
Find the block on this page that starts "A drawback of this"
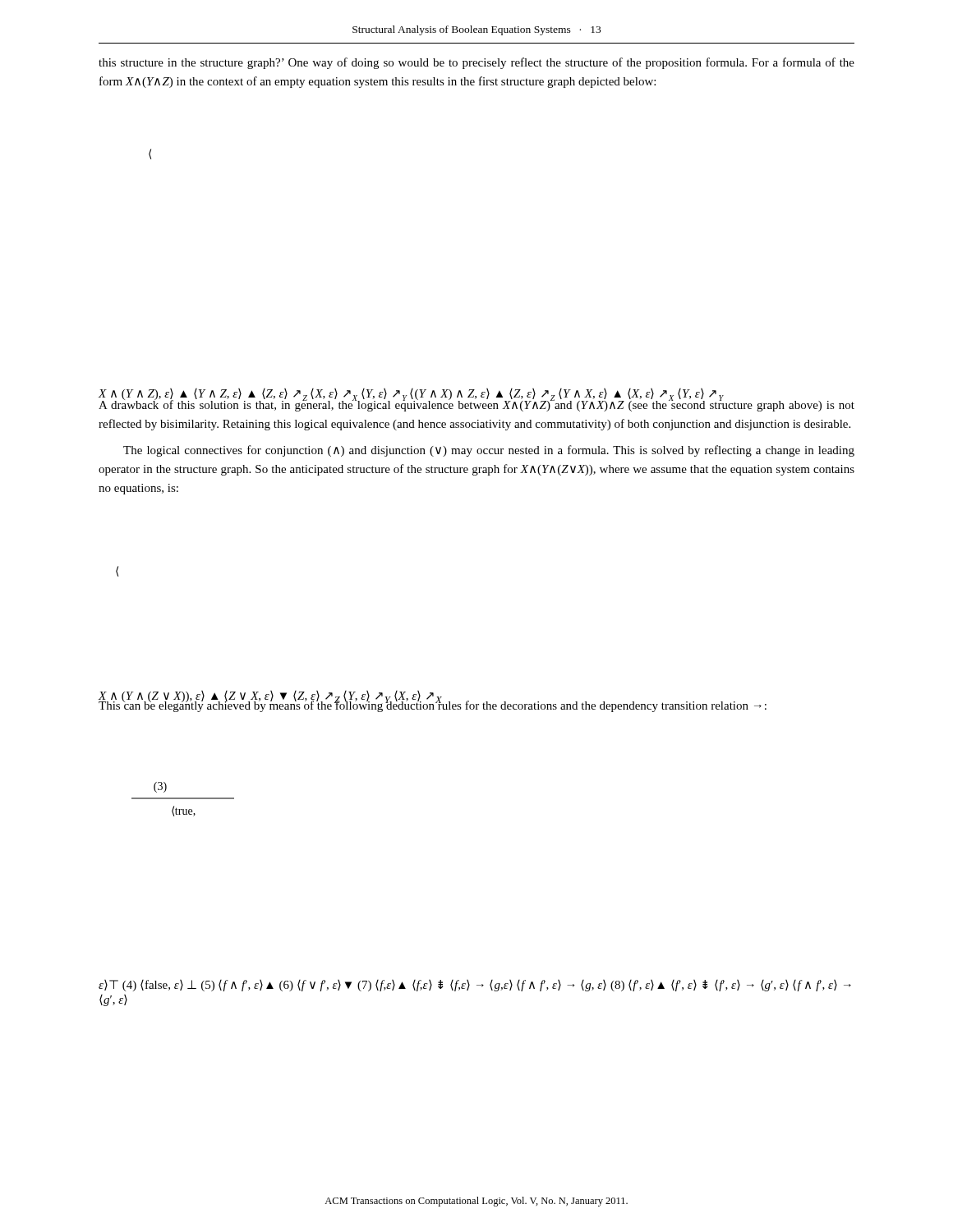click(x=476, y=447)
